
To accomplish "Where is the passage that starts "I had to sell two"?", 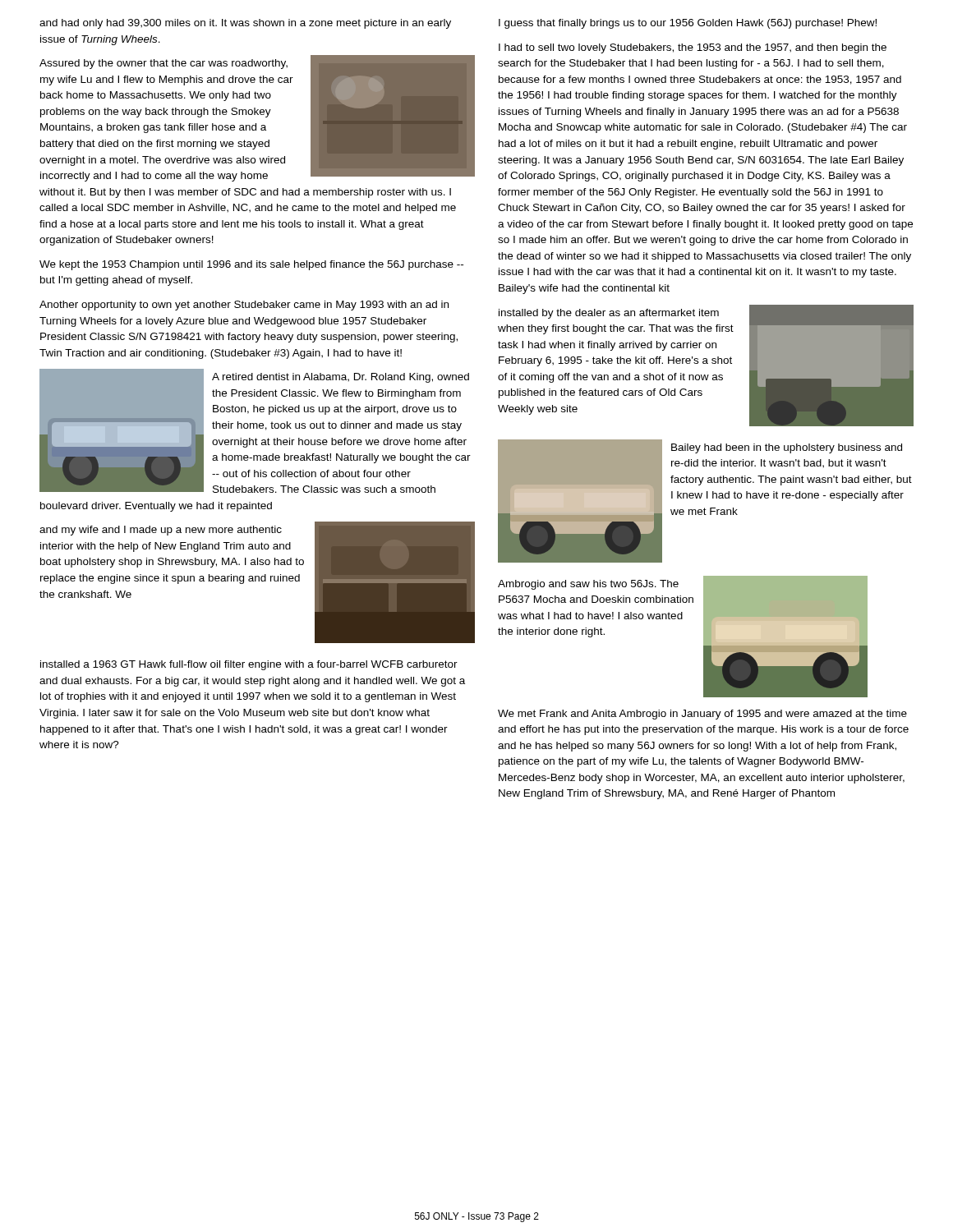I will pyautogui.click(x=706, y=167).
